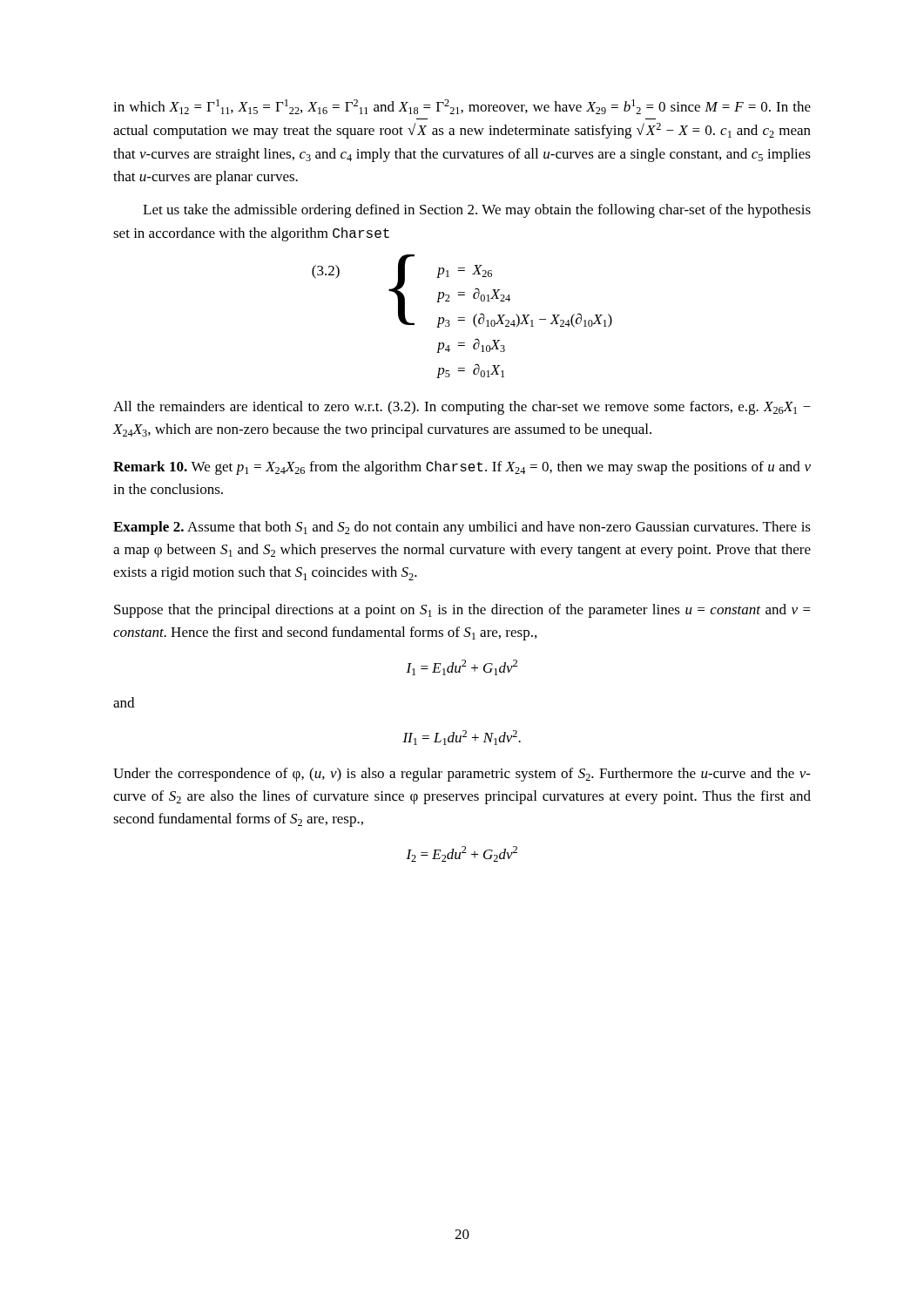Locate the passage starting "All the remainders are"
This screenshot has width=924, height=1307.
pyautogui.click(x=462, y=419)
